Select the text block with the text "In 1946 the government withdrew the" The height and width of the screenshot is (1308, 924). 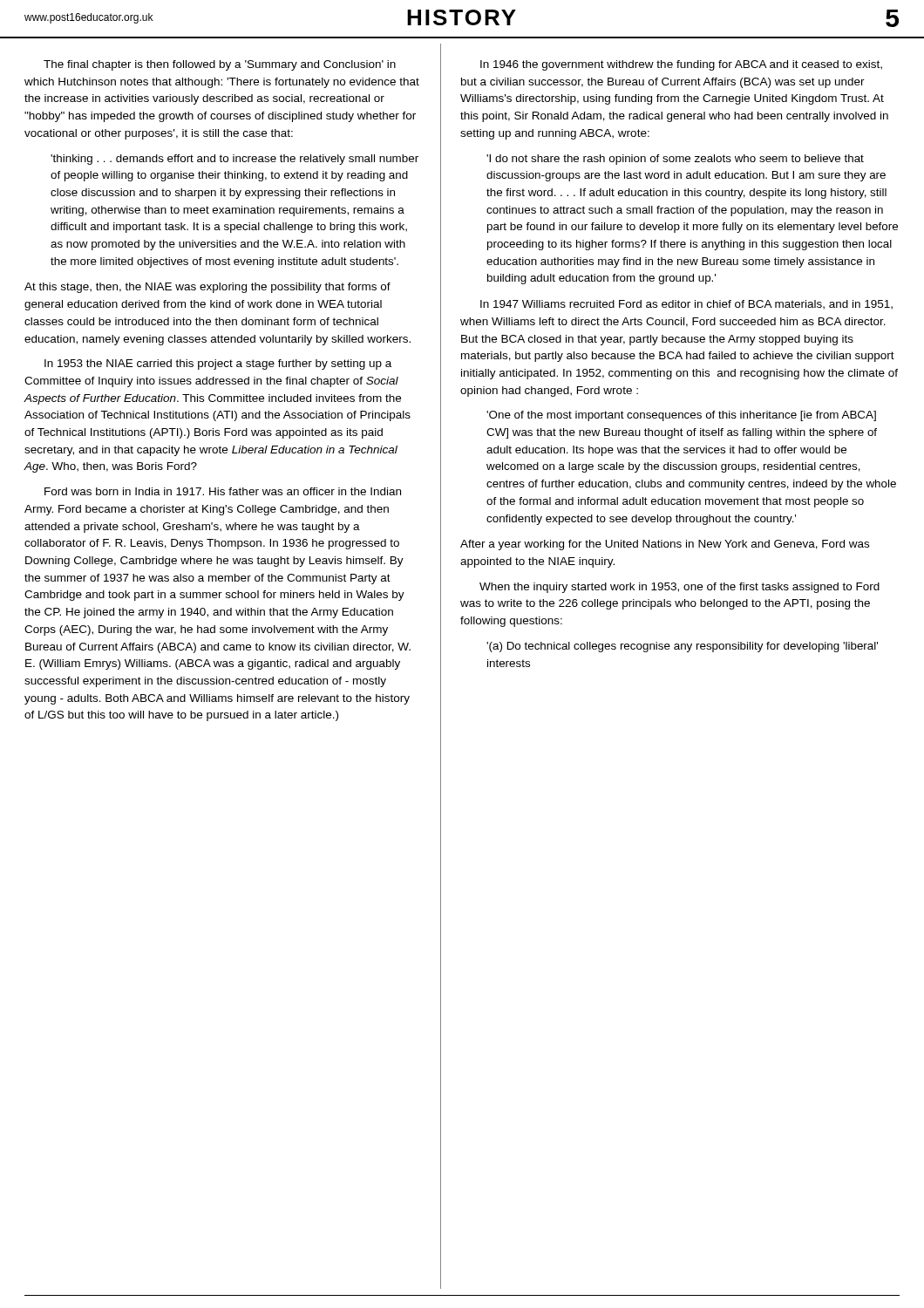coord(680,99)
